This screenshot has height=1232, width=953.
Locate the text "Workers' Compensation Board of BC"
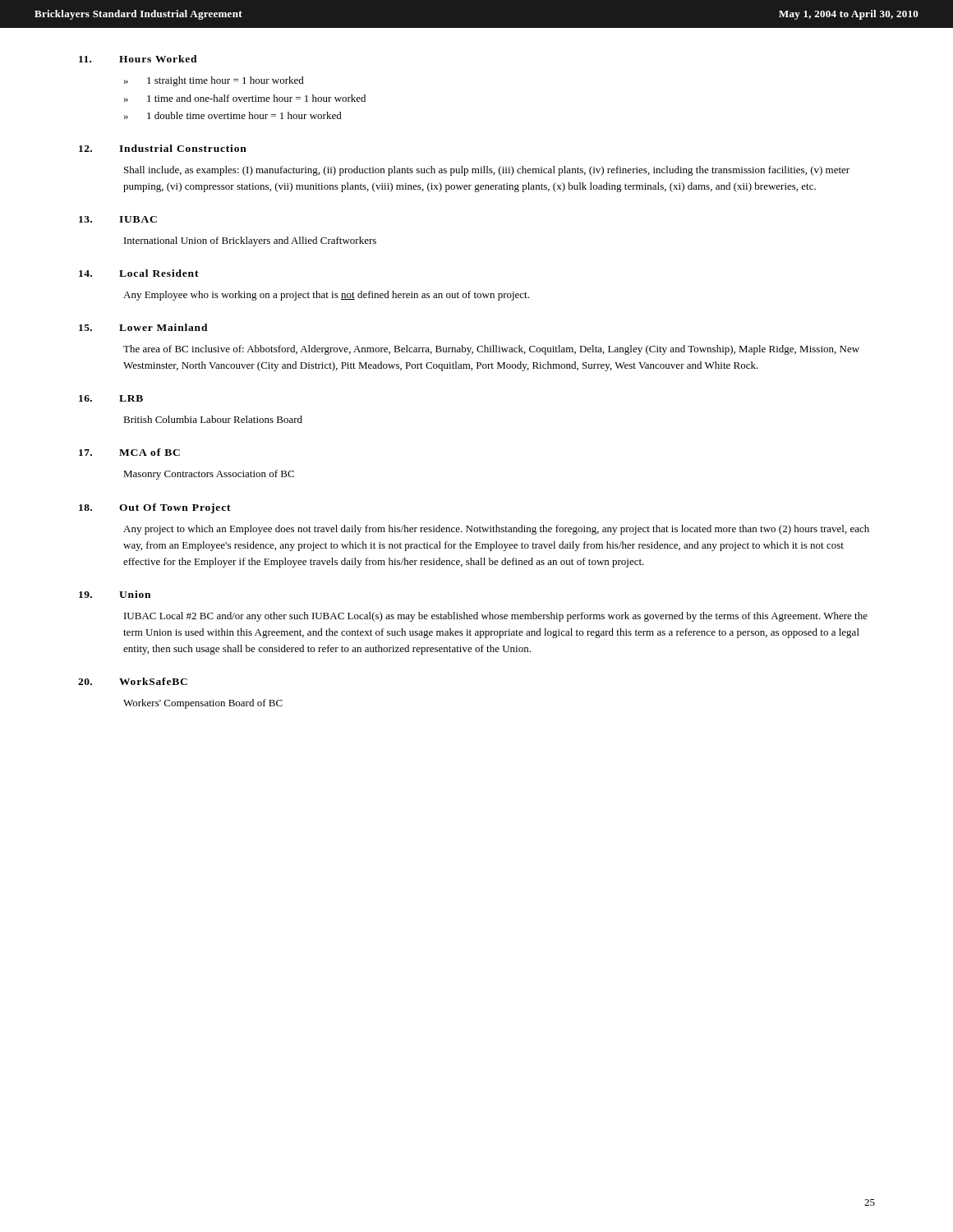[x=203, y=703]
